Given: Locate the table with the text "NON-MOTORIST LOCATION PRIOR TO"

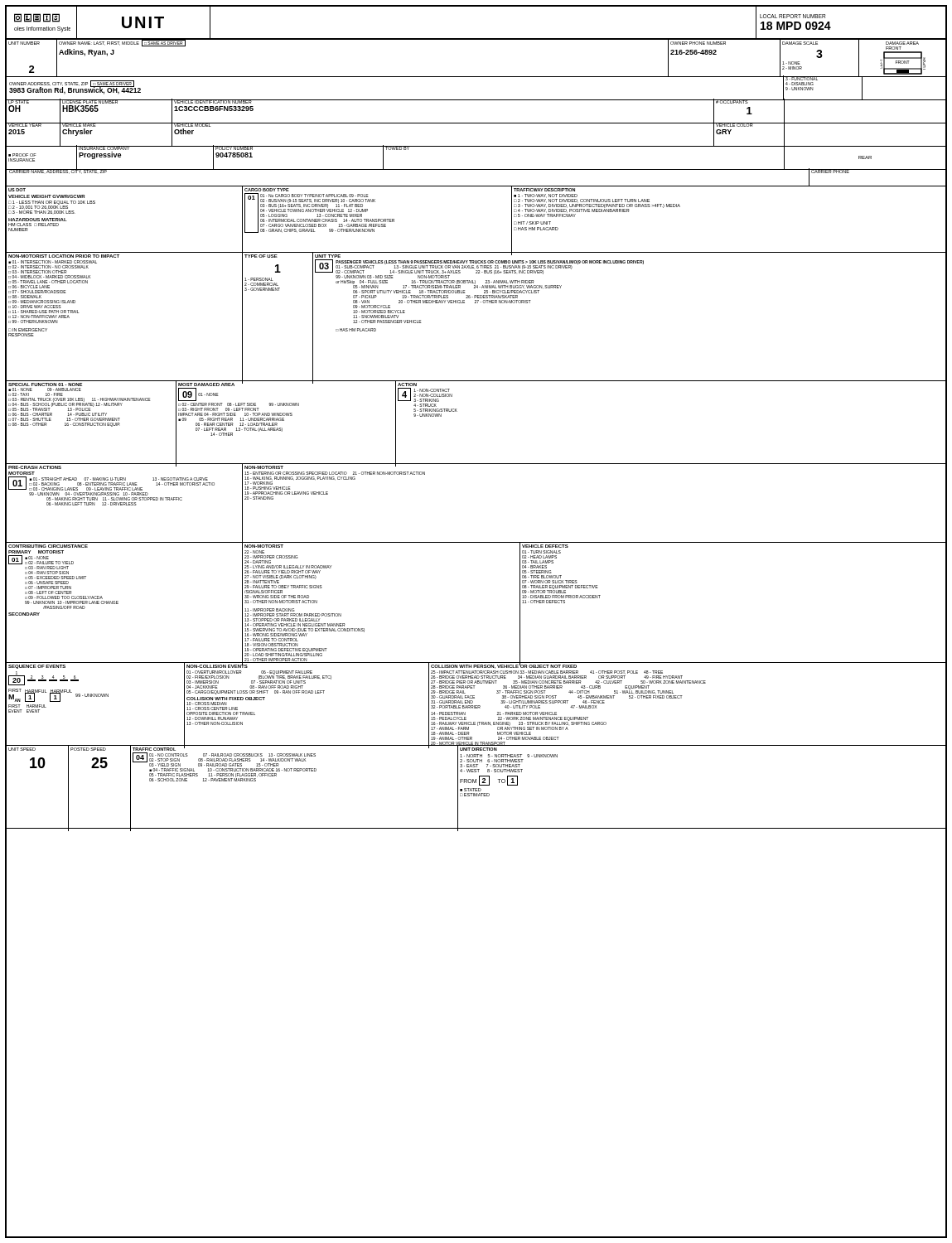Looking at the screenshot, I should pyautogui.click(x=476, y=317).
